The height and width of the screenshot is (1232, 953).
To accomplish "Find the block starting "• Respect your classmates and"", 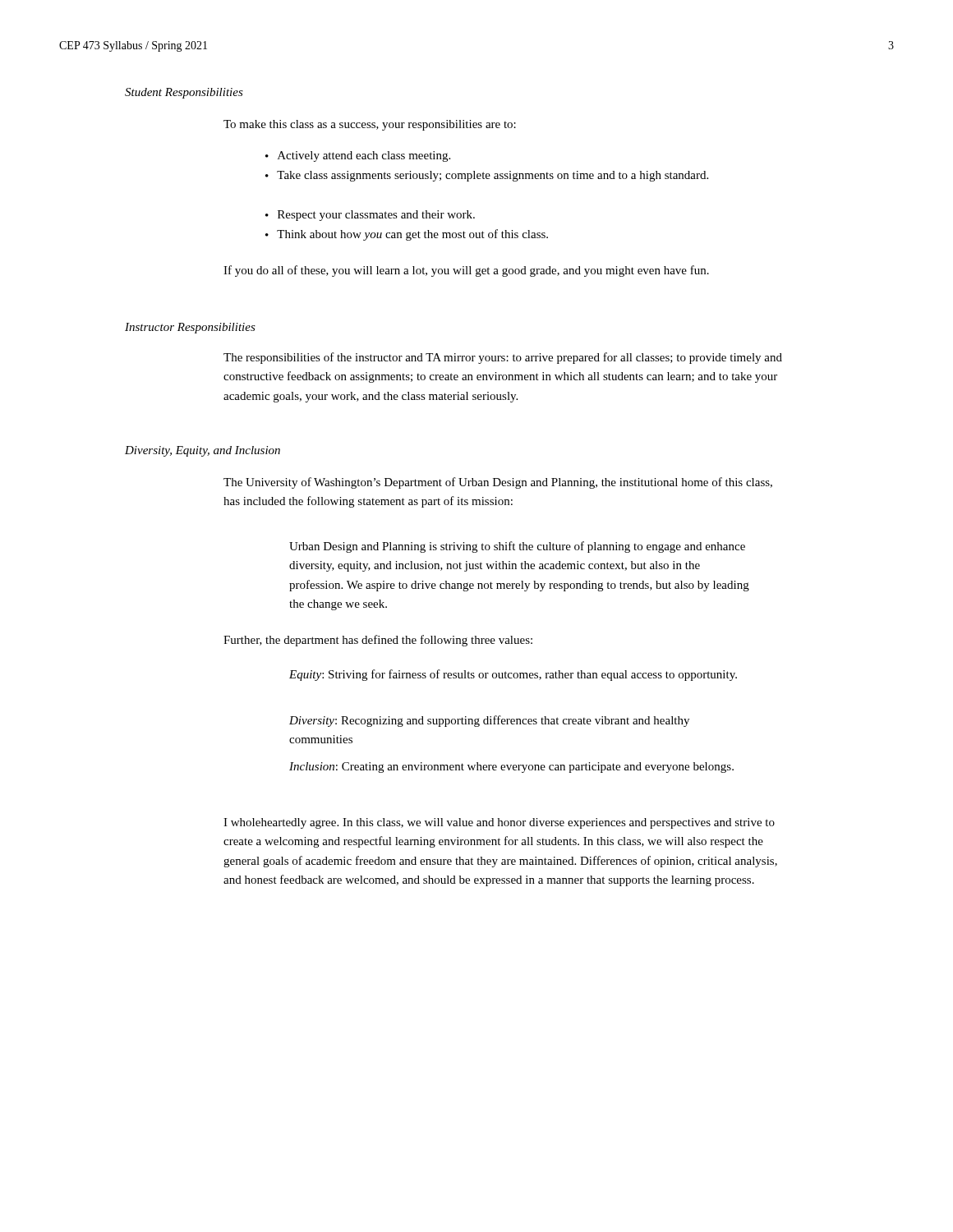I will pyautogui.click(x=370, y=215).
